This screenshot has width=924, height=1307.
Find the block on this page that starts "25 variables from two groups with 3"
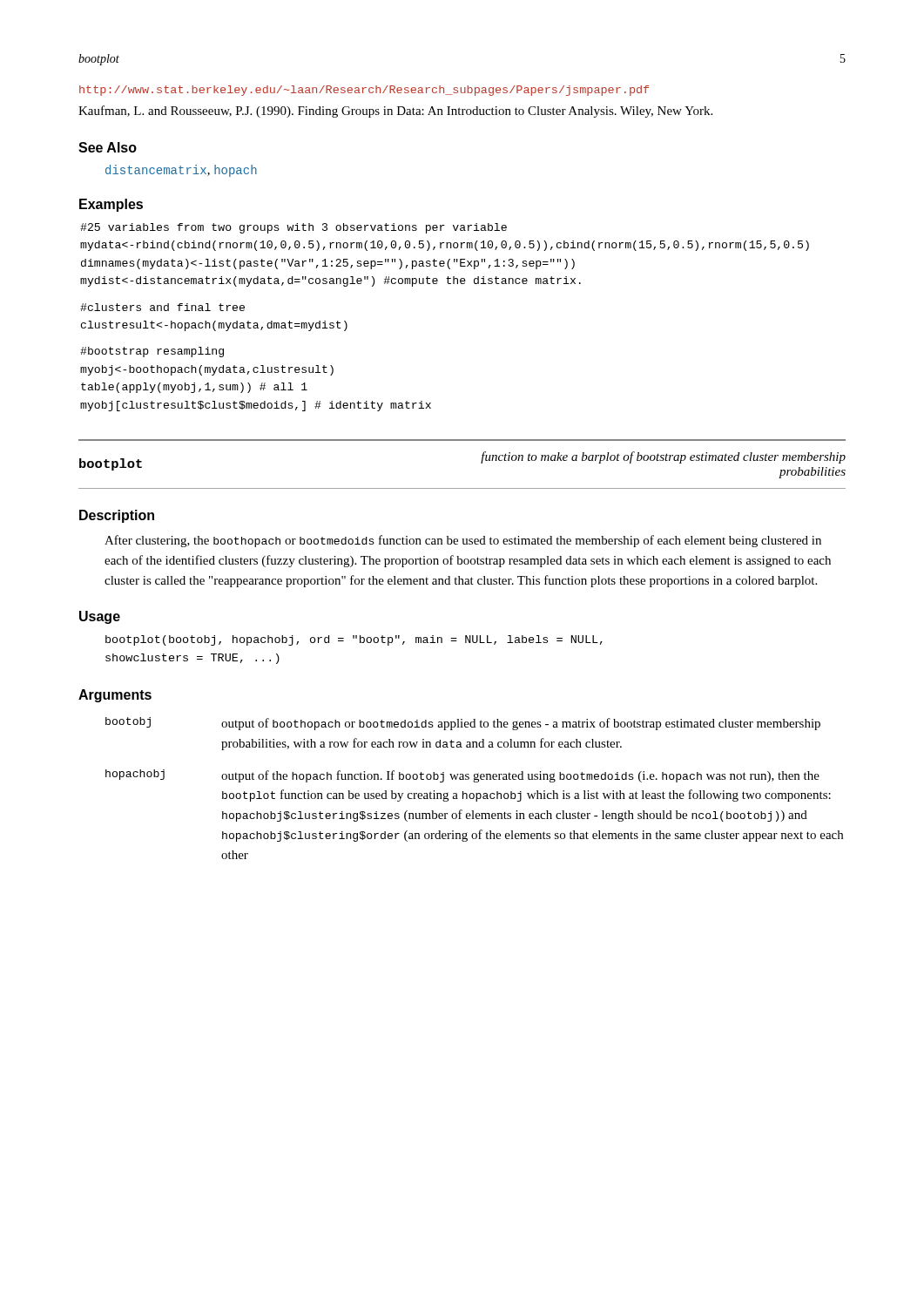point(293,228)
